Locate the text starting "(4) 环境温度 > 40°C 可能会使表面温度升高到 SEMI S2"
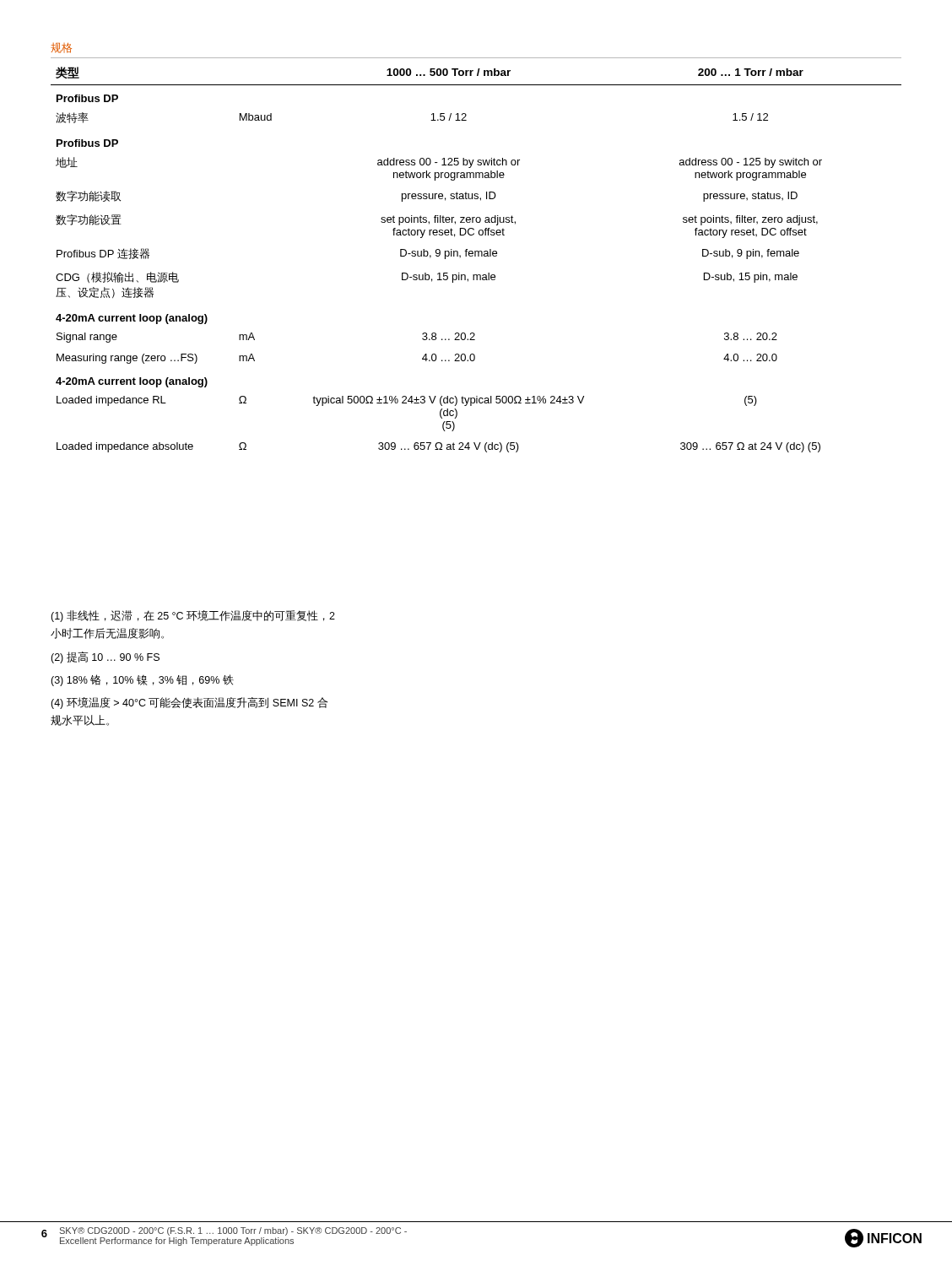 tap(189, 712)
